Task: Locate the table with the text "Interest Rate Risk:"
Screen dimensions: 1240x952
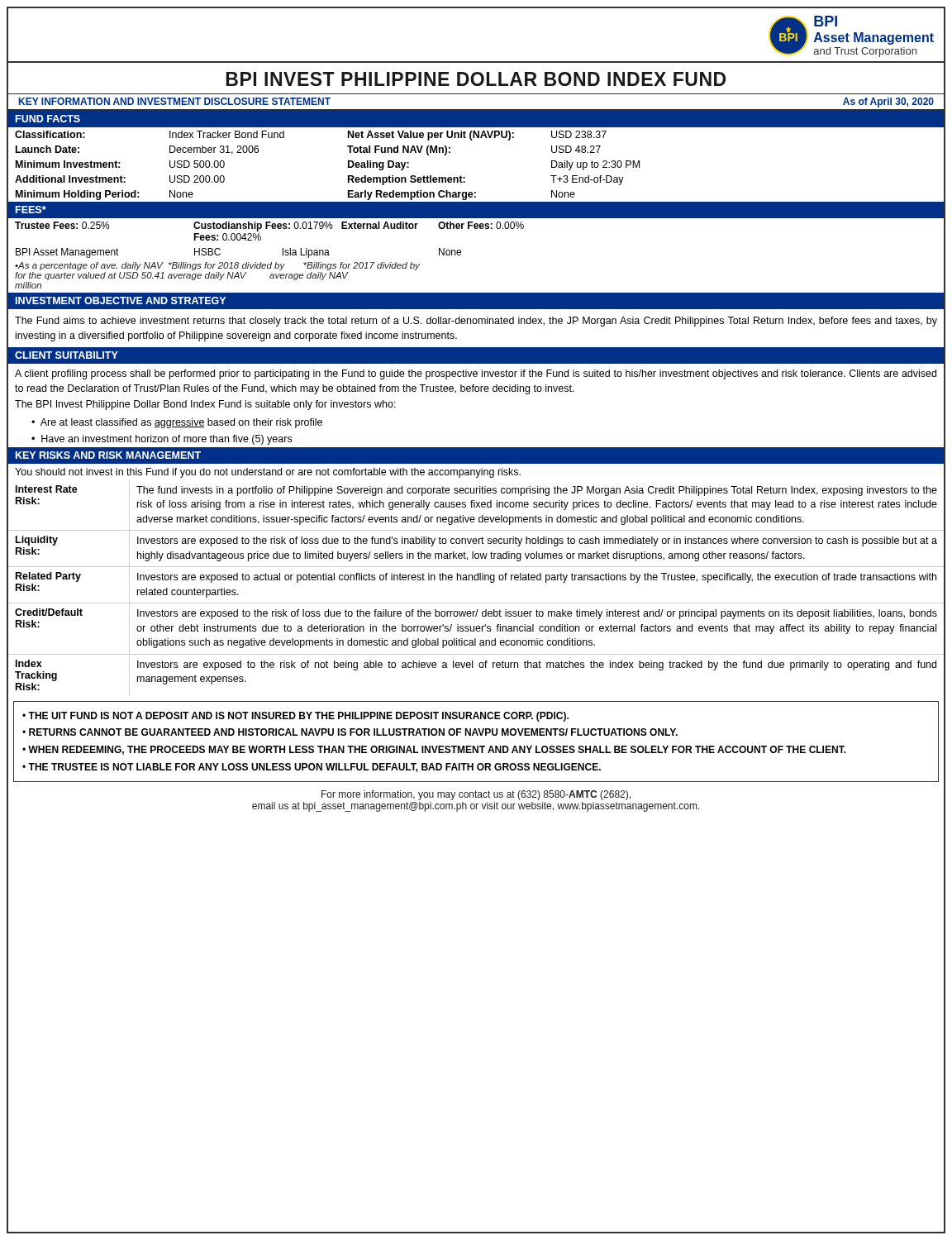Action: (x=476, y=588)
